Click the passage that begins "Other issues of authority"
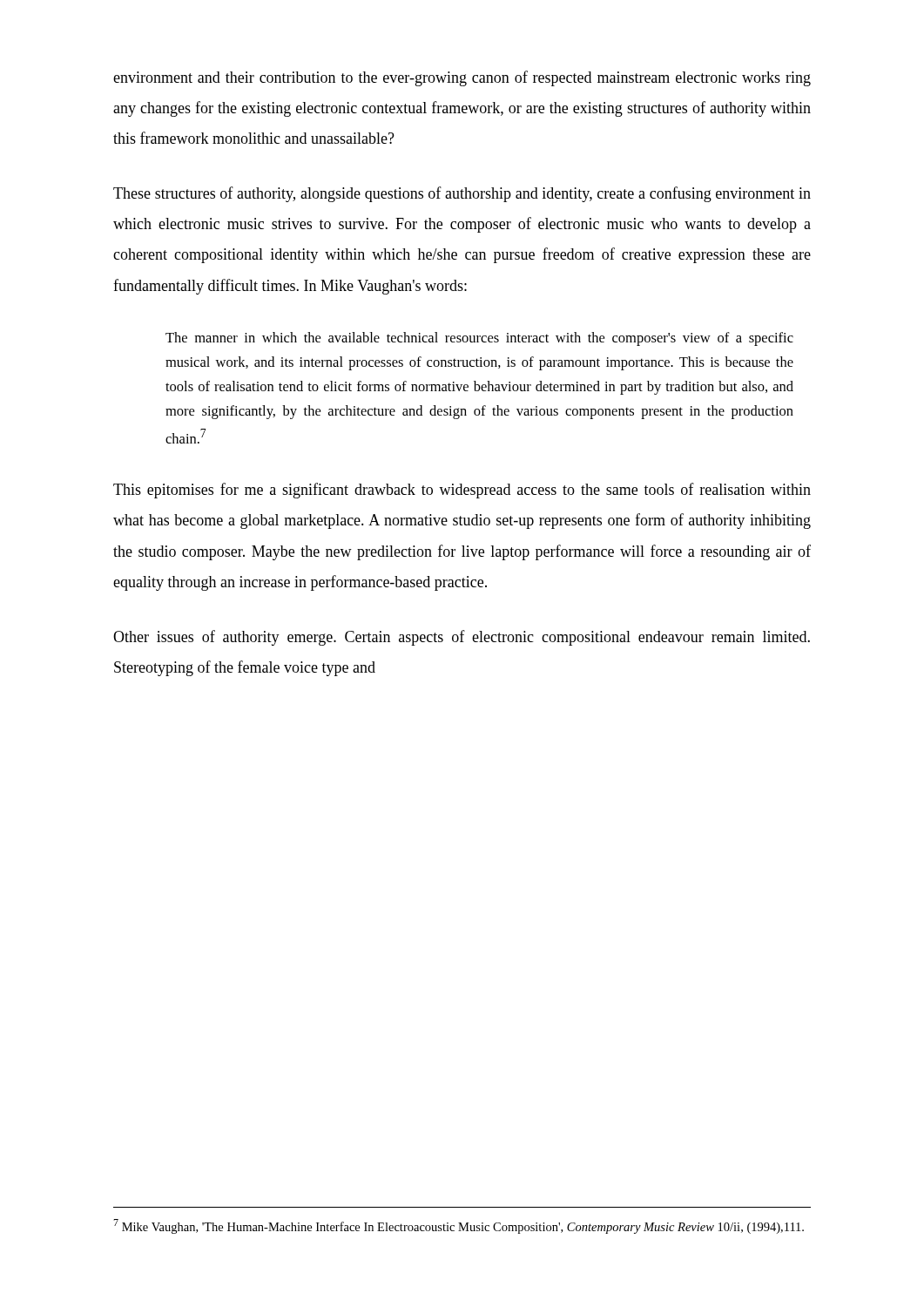Viewport: 924px width, 1307px height. 462,652
